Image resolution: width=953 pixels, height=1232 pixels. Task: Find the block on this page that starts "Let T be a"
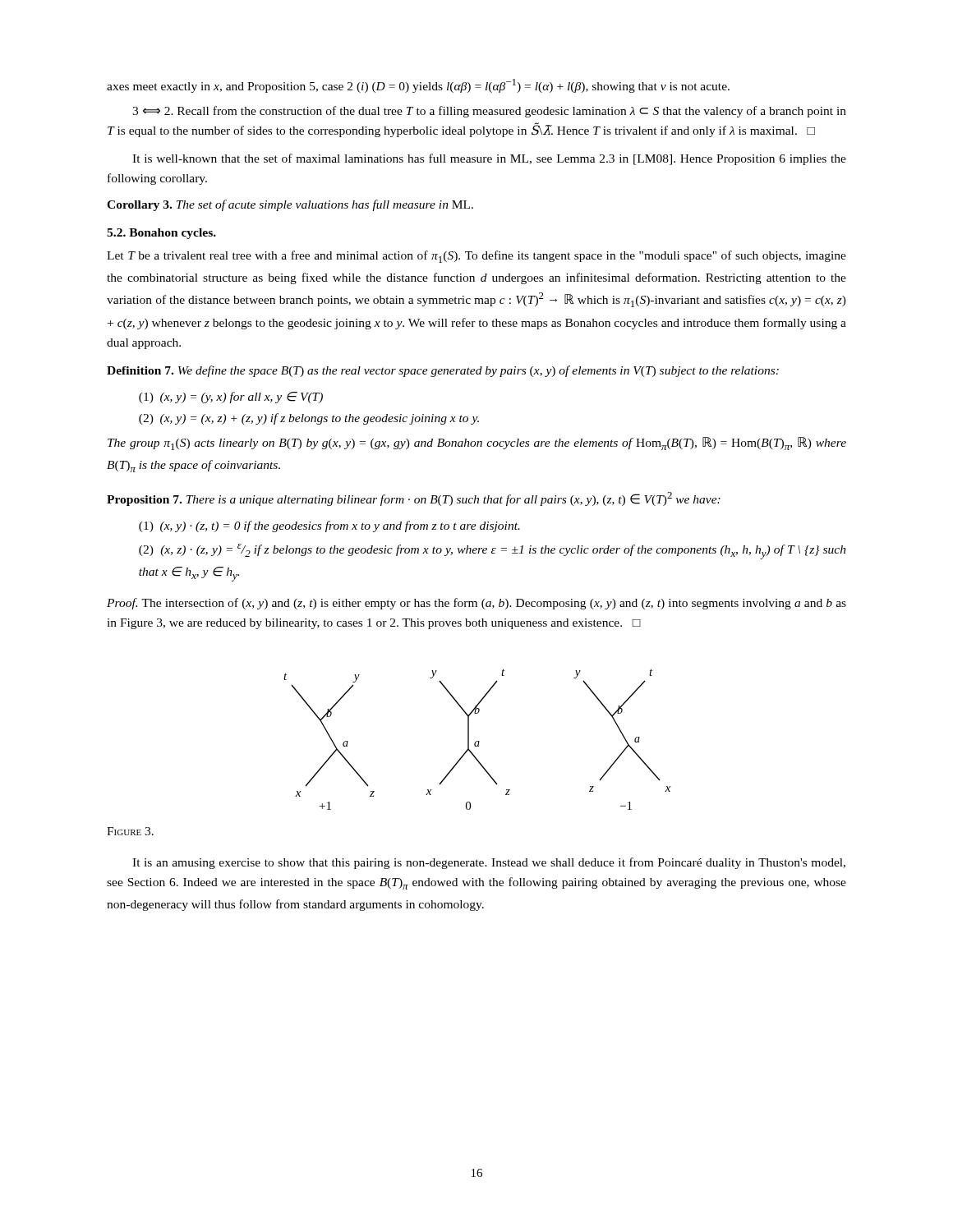point(476,299)
